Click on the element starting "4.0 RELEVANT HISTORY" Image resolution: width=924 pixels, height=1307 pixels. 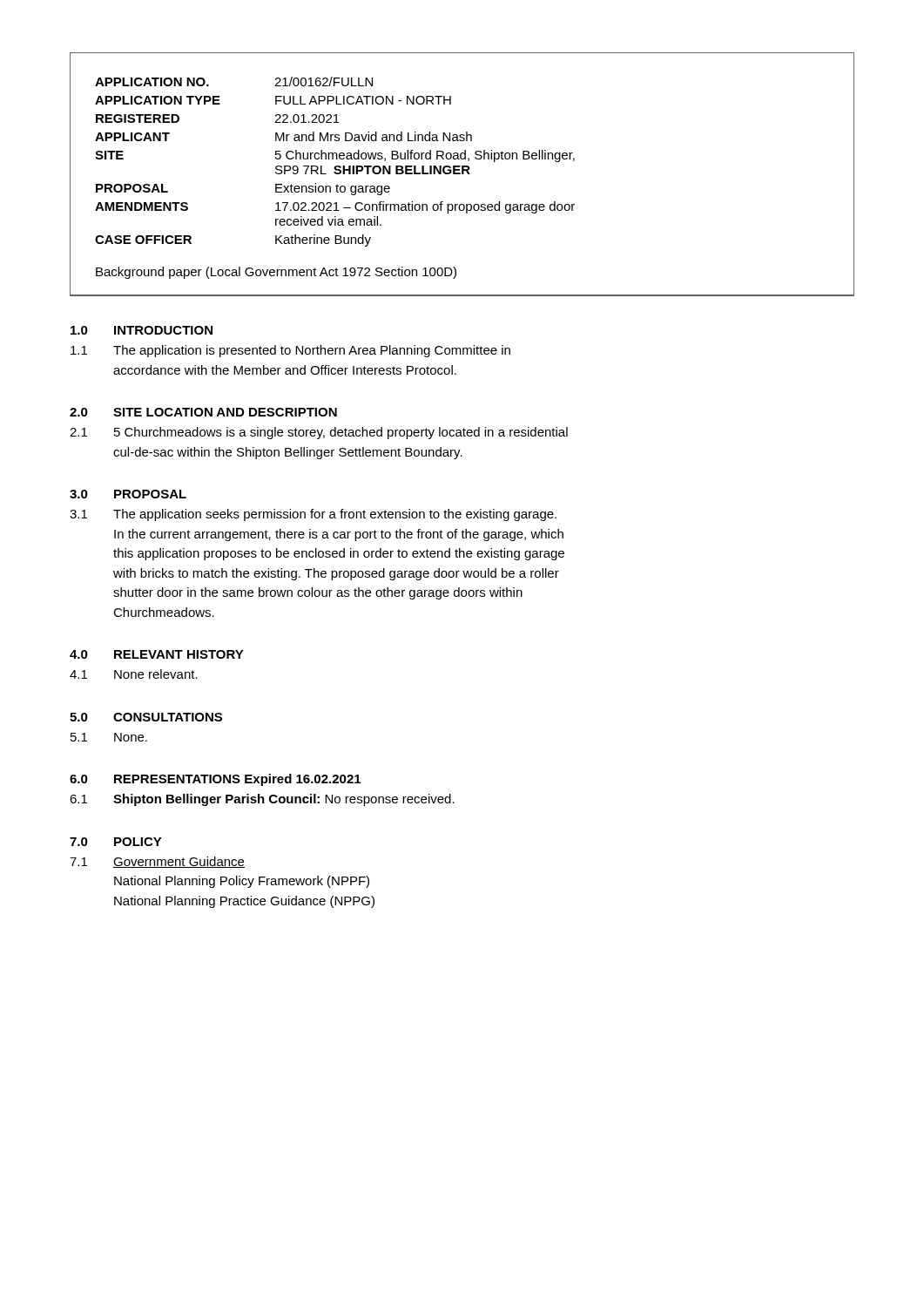(157, 654)
